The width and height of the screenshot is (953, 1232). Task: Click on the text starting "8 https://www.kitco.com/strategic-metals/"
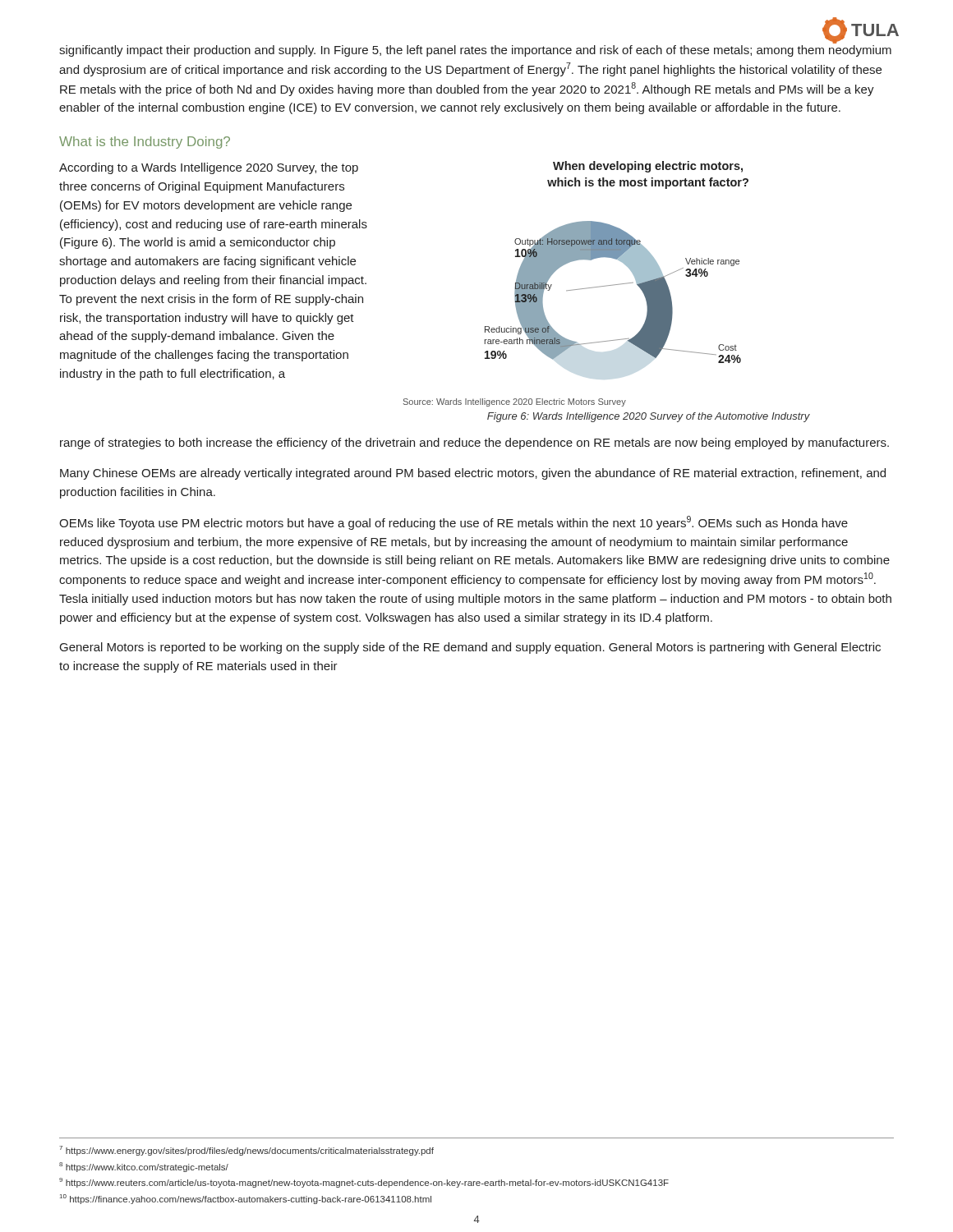click(x=144, y=1166)
